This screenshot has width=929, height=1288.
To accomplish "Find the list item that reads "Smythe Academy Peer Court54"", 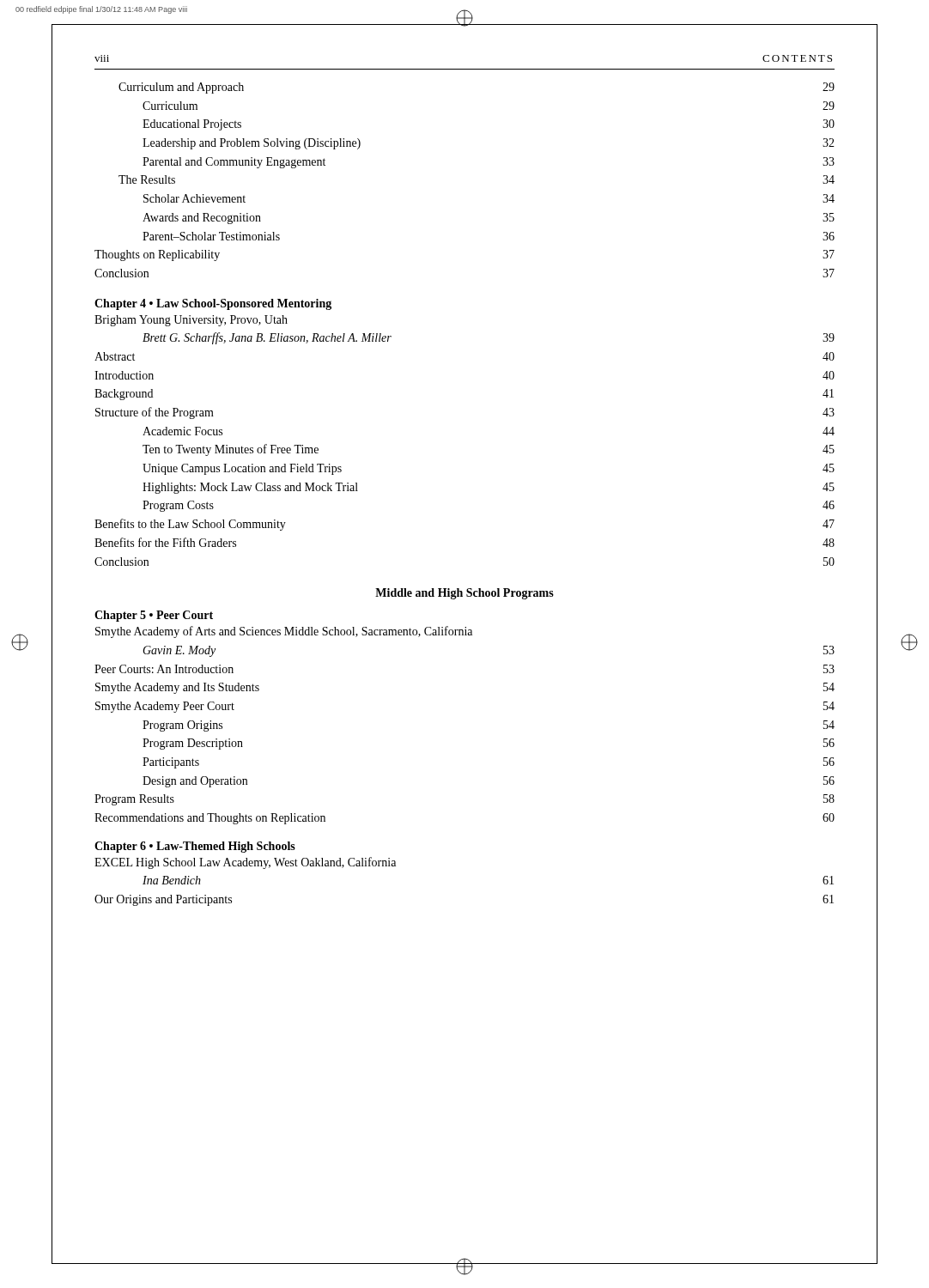I will point(164,707).
